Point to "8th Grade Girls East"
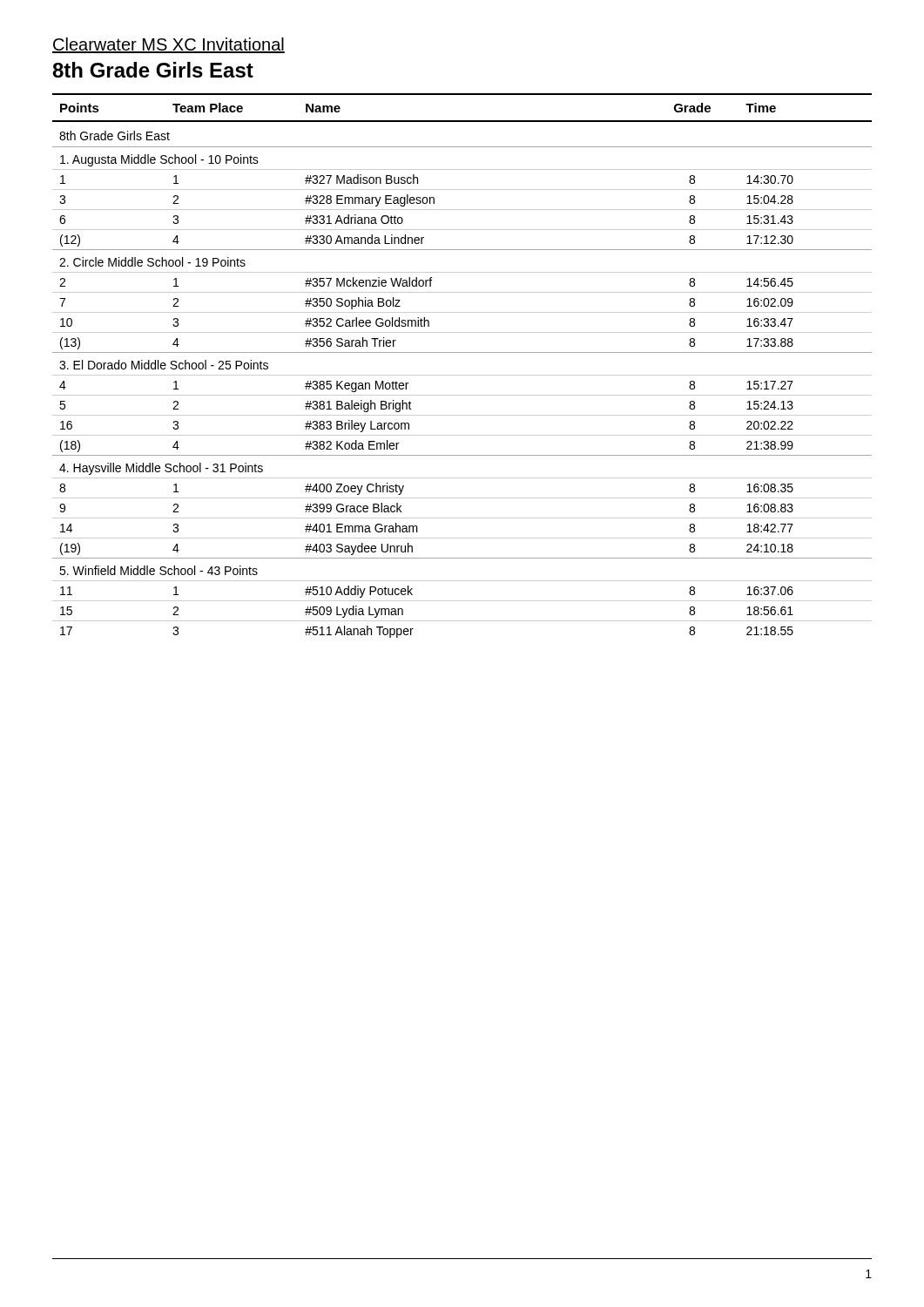924x1307 pixels. pyautogui.click(x=153, y=70)
